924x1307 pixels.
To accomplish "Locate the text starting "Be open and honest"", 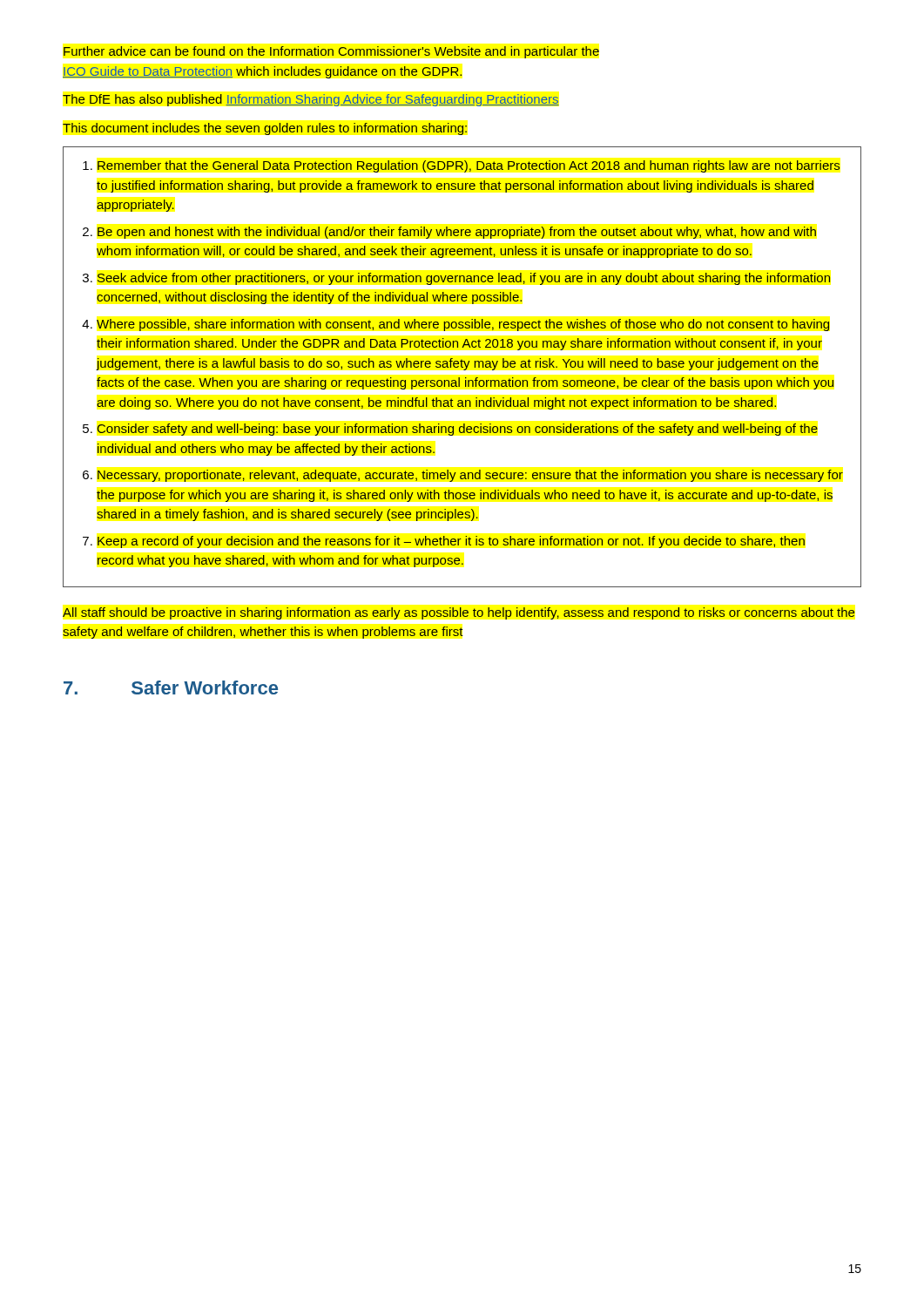I will (457, 241).
